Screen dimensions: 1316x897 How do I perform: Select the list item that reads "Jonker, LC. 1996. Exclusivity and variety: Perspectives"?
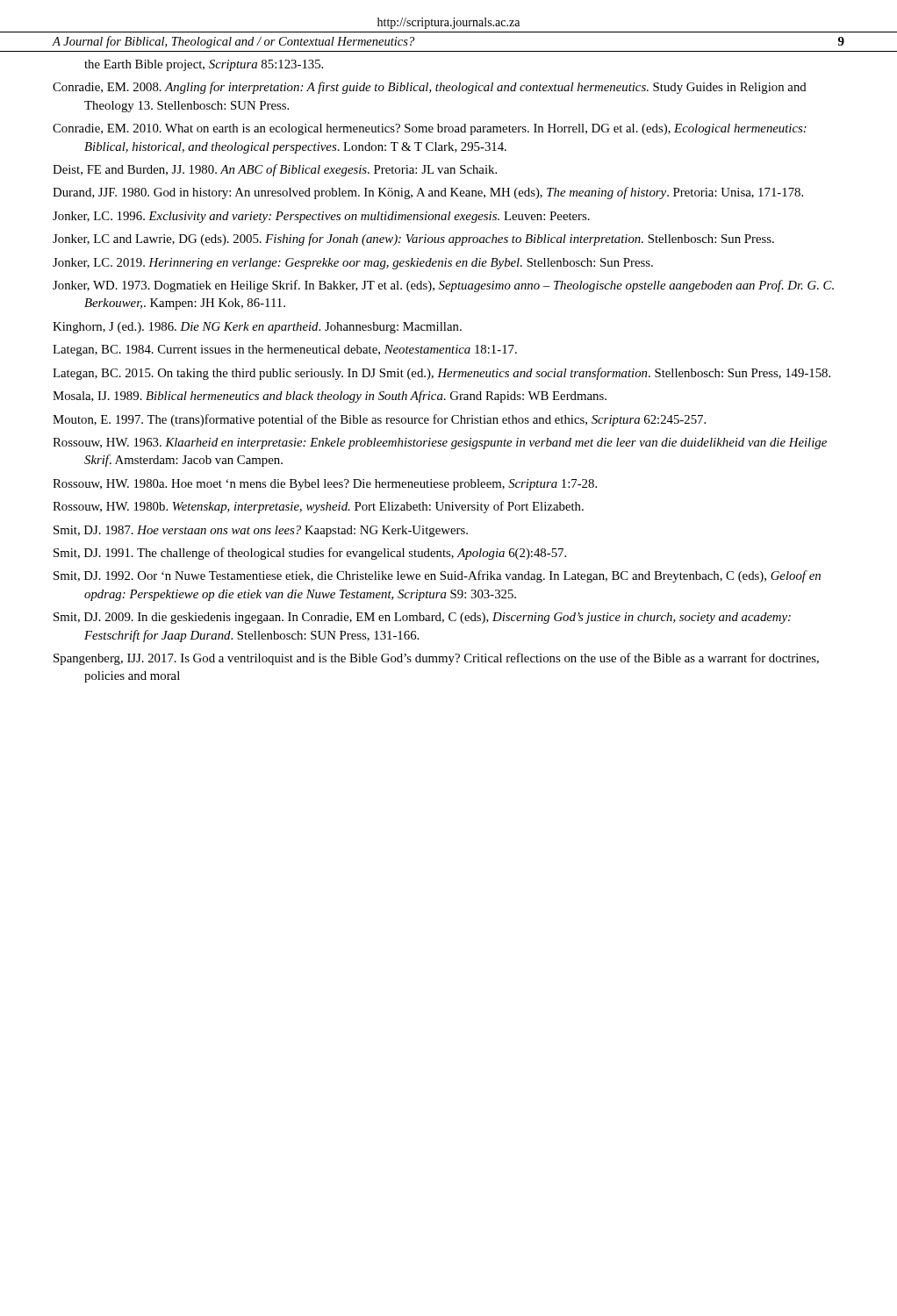321,216
